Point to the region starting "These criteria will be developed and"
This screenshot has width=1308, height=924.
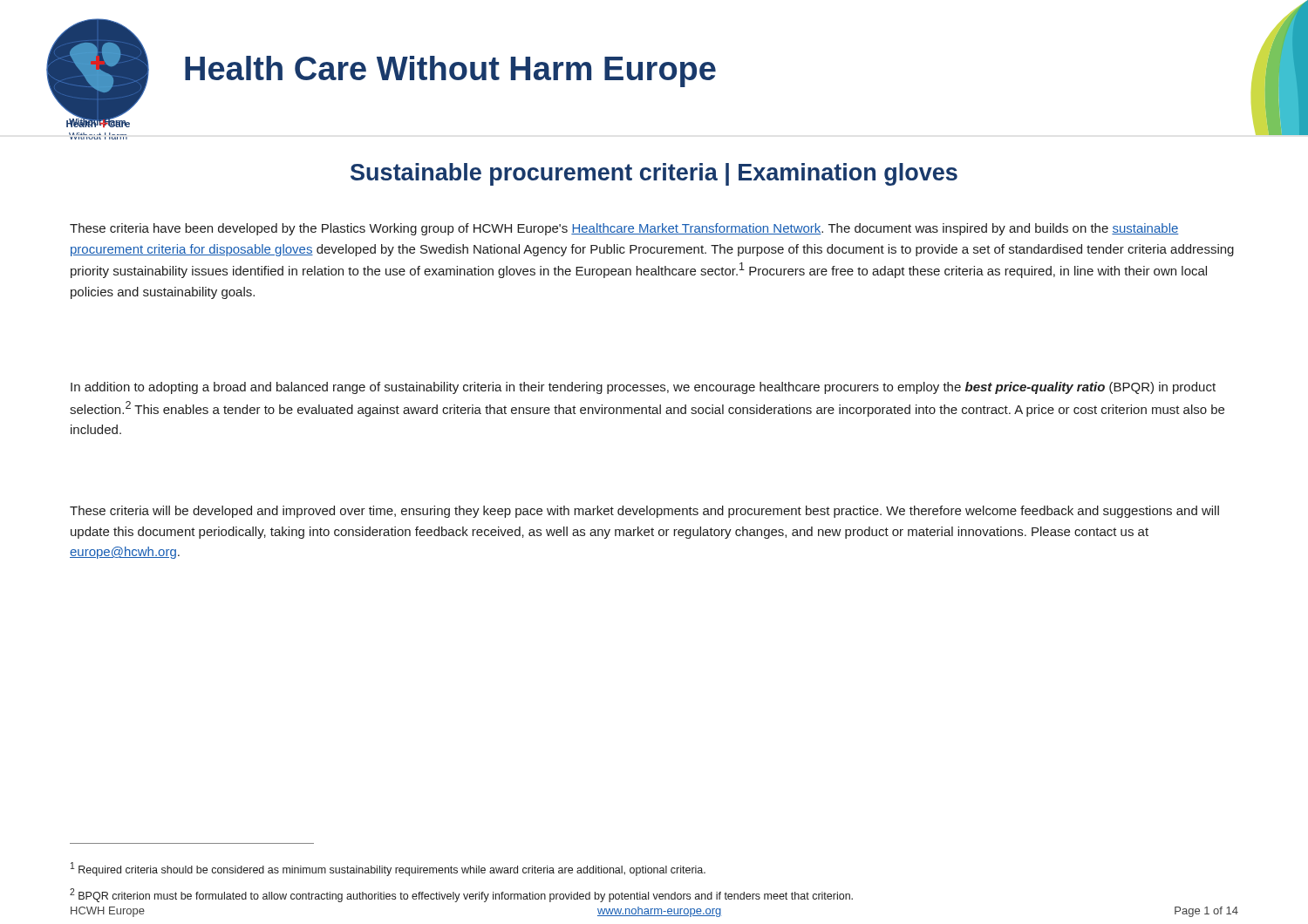[x=645, y=531]
